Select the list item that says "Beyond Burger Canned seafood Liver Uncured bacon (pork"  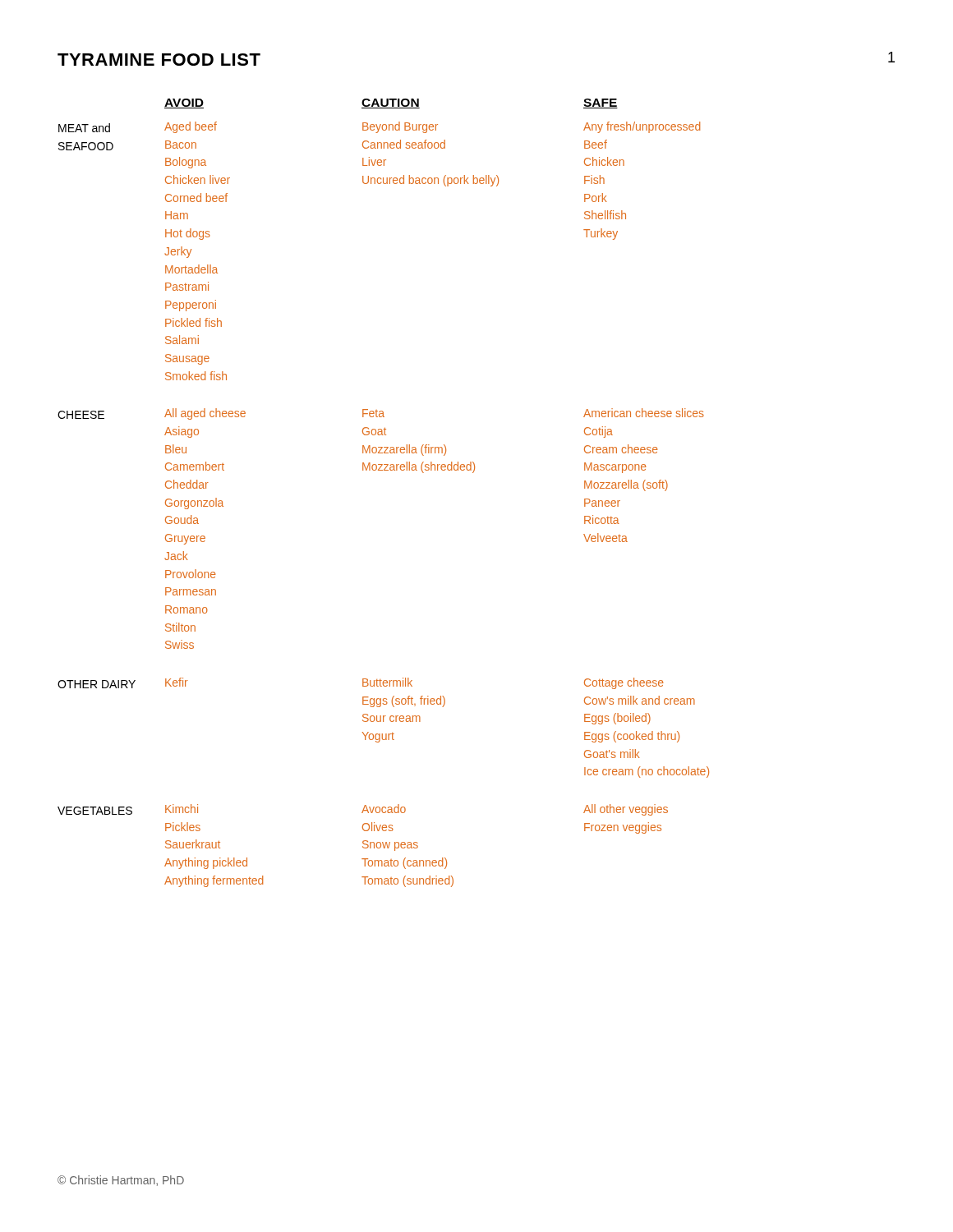tap(396, 127)
